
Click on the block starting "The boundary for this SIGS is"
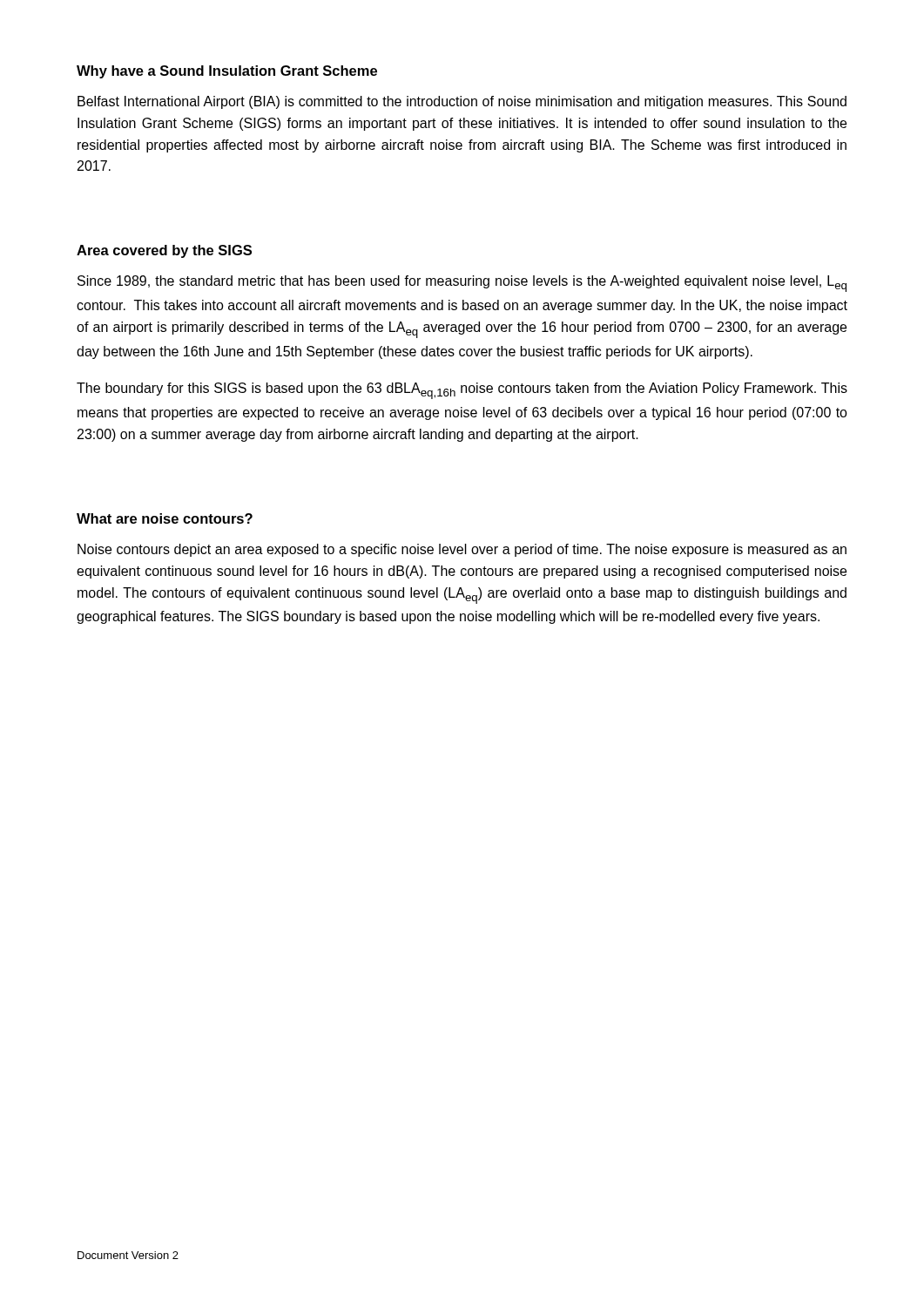462,412
